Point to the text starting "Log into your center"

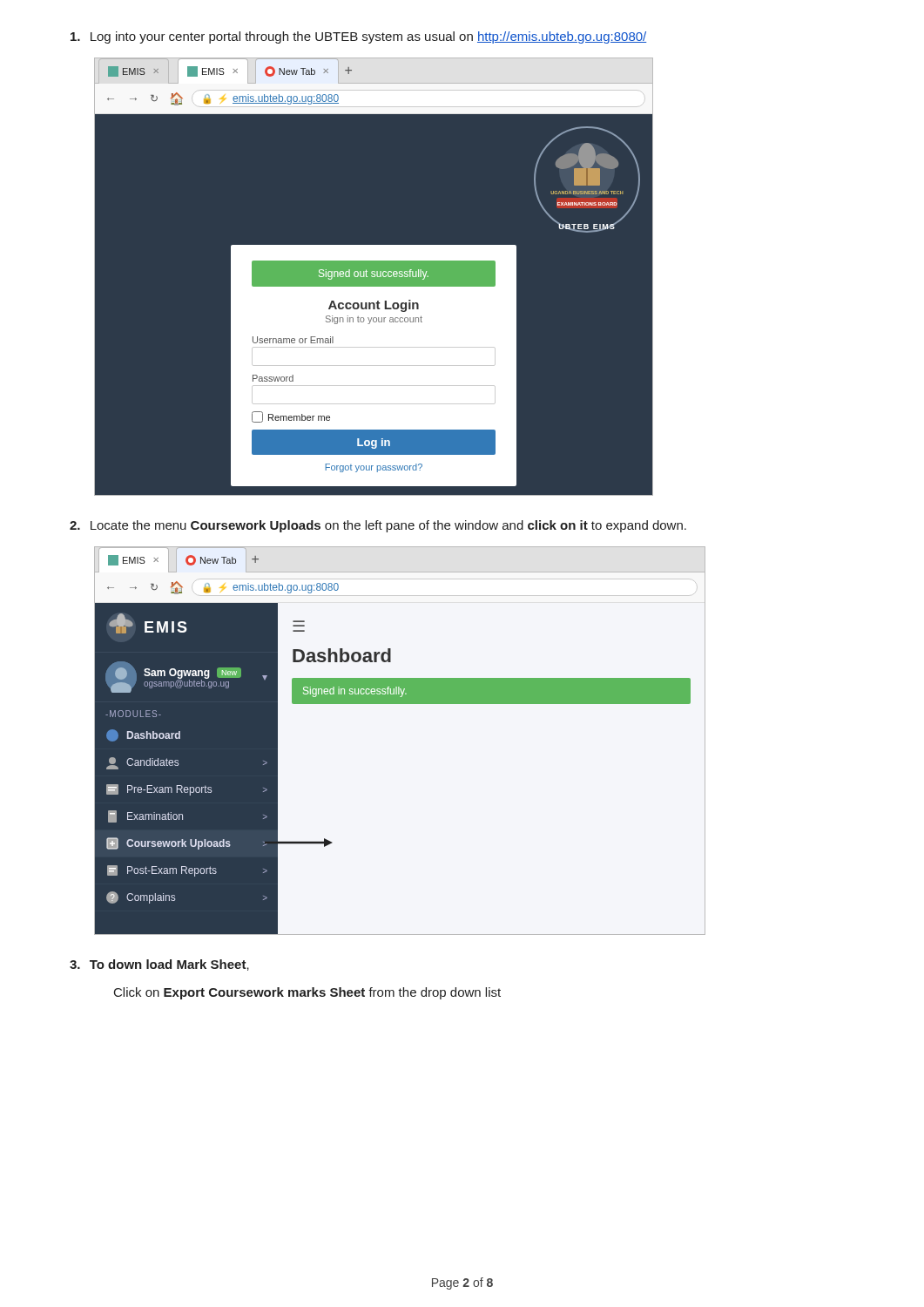tap(358, 36)
